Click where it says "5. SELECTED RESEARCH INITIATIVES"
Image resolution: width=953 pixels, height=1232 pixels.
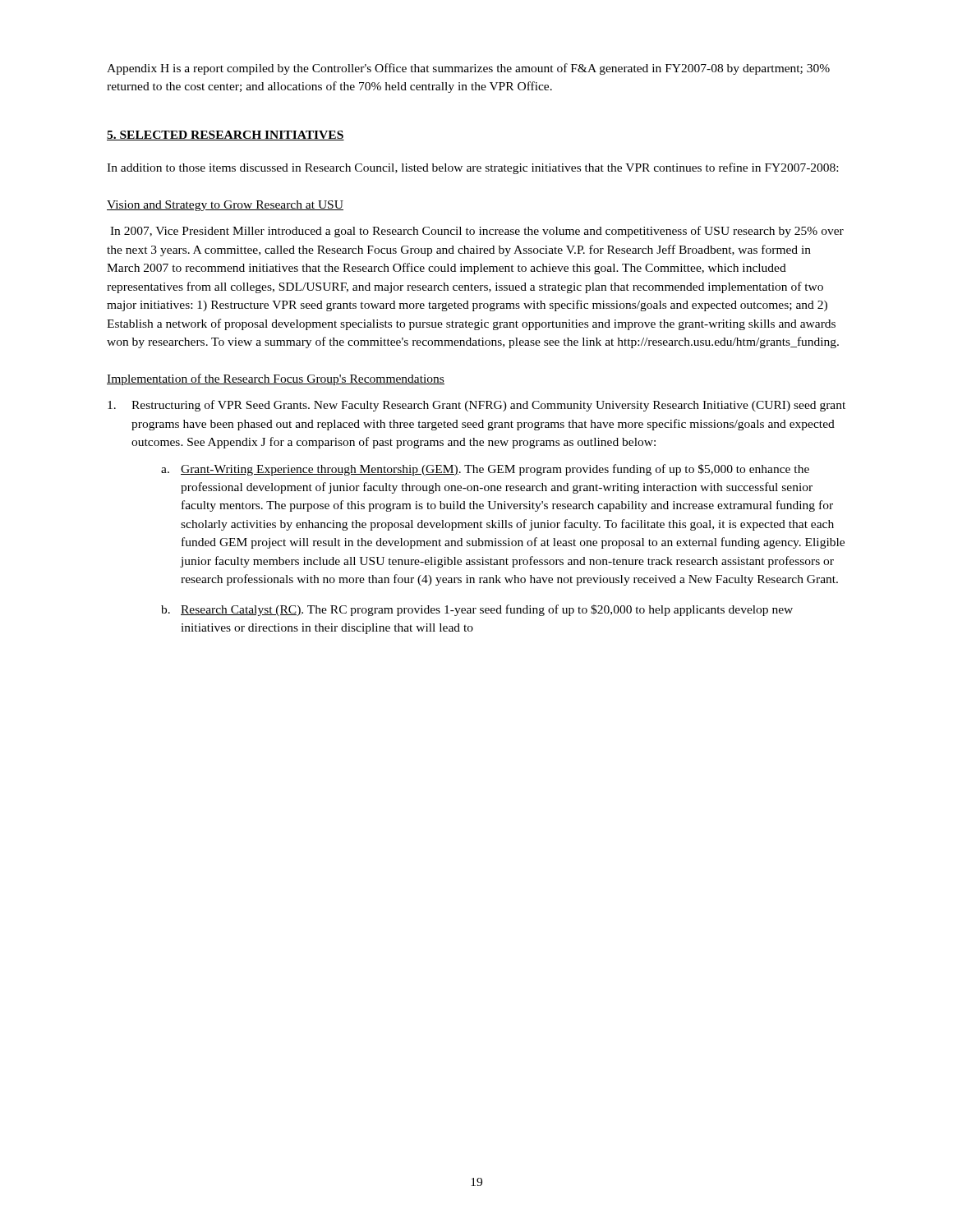click(x=225, y=134)
